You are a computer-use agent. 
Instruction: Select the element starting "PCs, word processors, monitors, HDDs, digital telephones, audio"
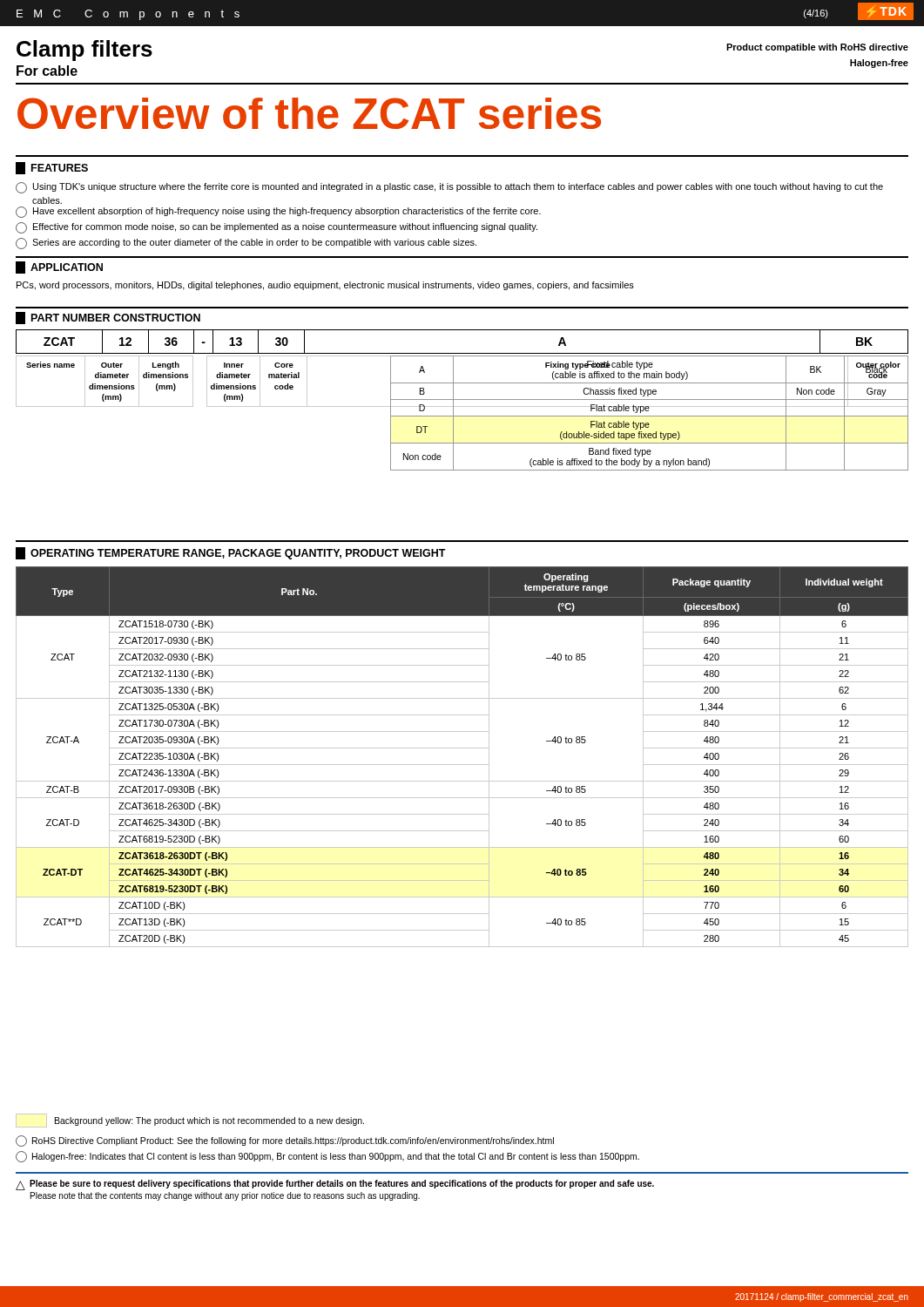(325, 285)
